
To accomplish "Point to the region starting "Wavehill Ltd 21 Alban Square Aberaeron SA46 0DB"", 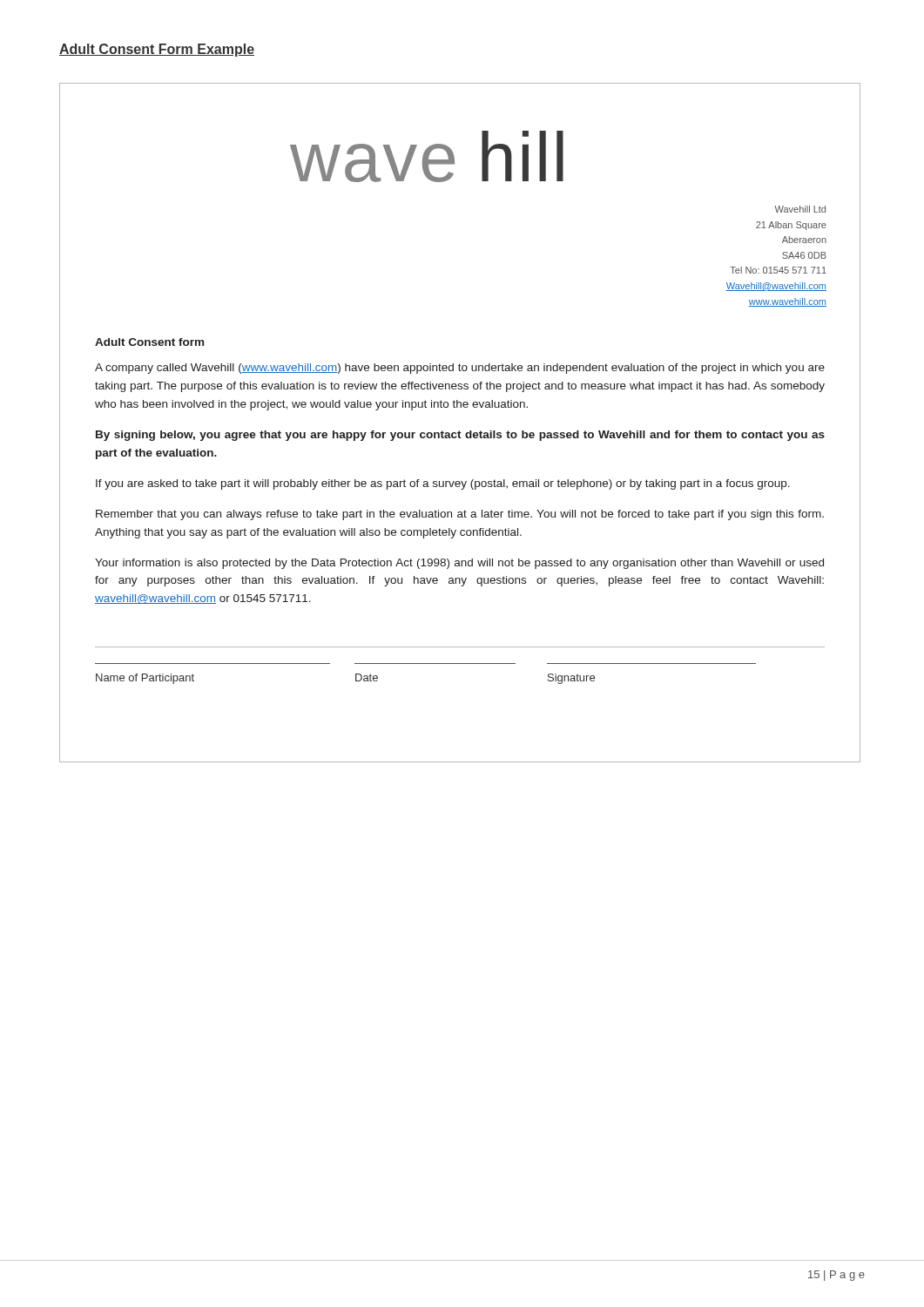I will (x=776, y=255).
